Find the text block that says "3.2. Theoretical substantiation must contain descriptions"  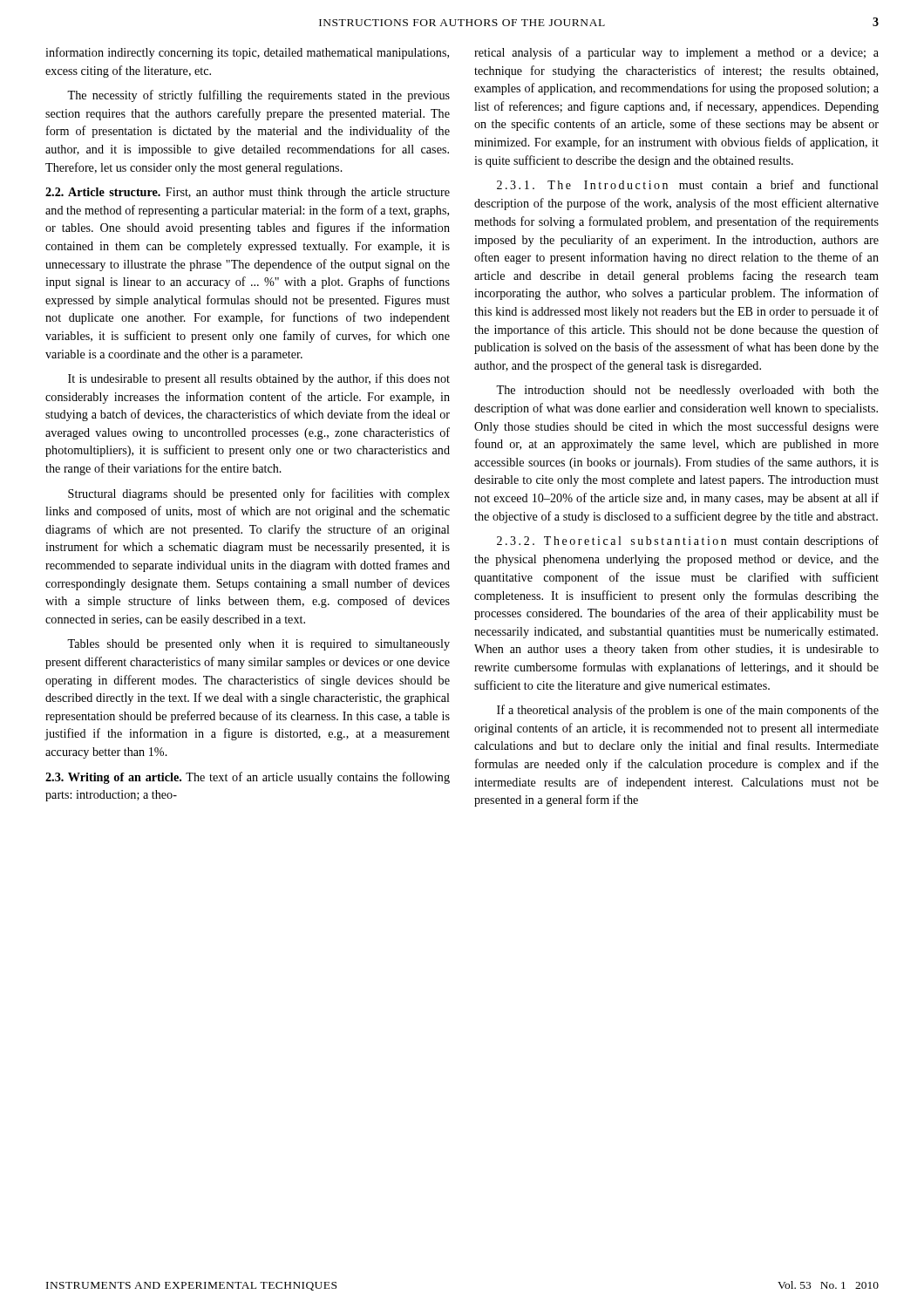[x=676, y=613]
